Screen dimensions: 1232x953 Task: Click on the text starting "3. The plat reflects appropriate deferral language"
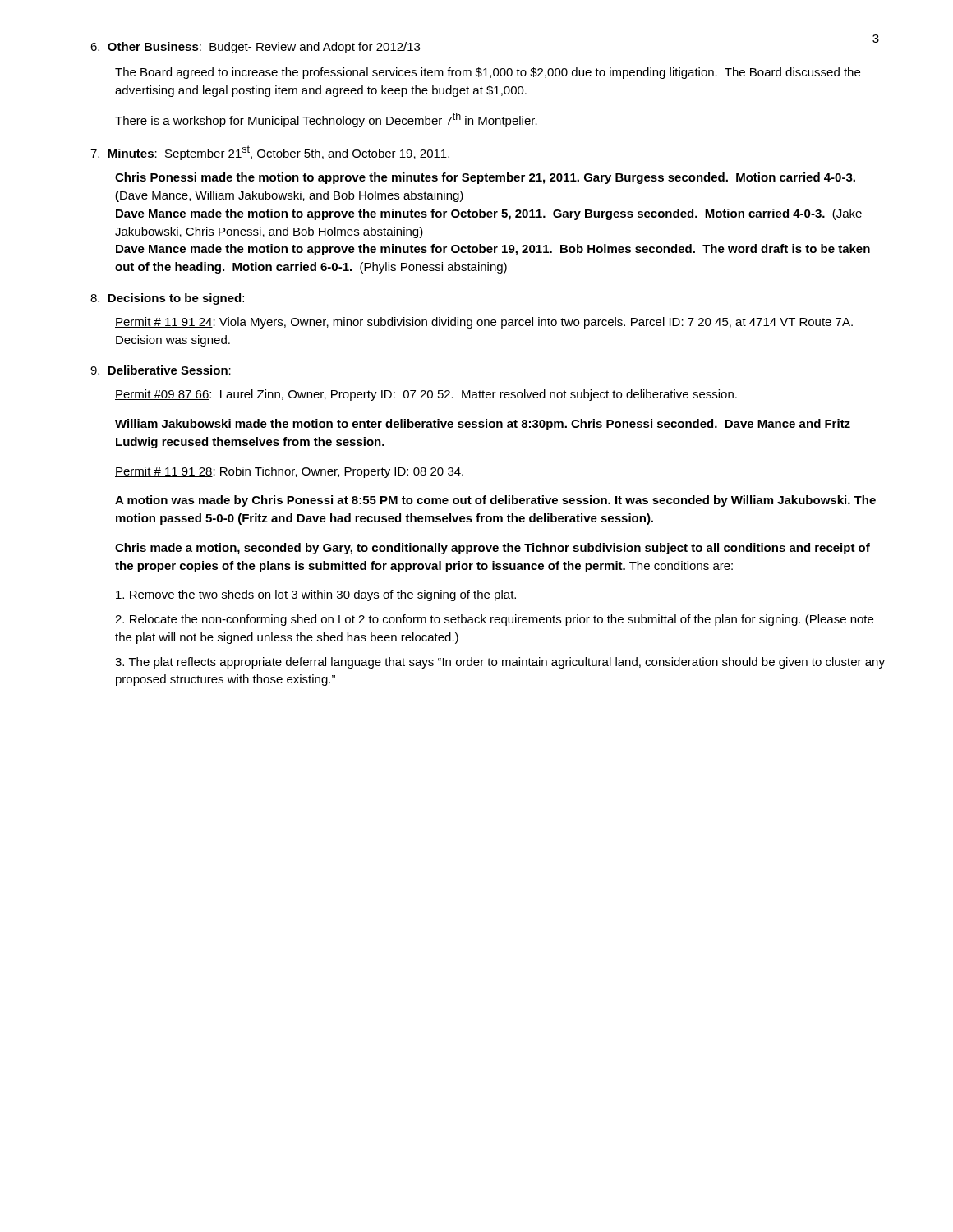(500, 670)
